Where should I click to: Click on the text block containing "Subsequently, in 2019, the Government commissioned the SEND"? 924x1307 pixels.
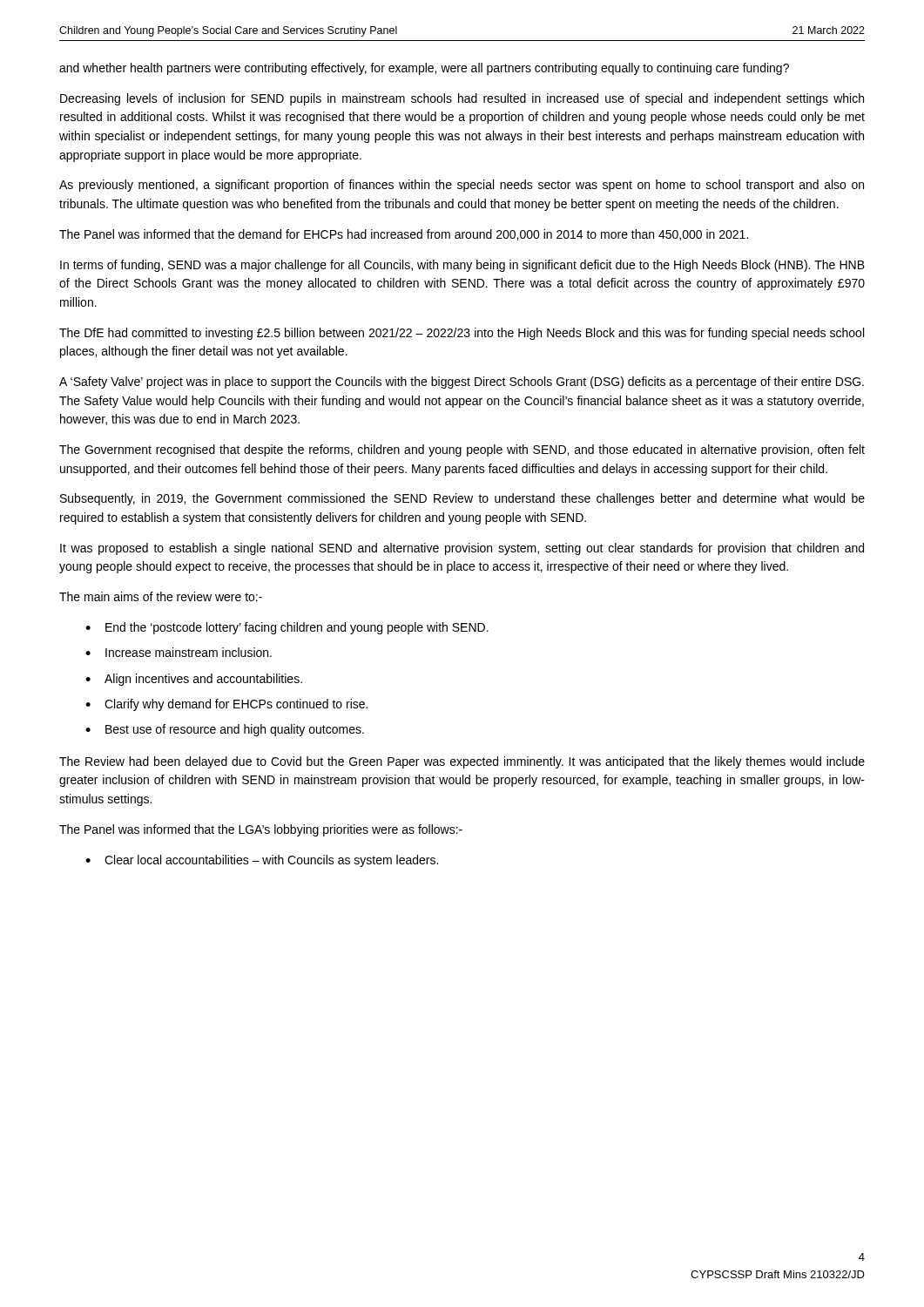click(x=462, y=508)
